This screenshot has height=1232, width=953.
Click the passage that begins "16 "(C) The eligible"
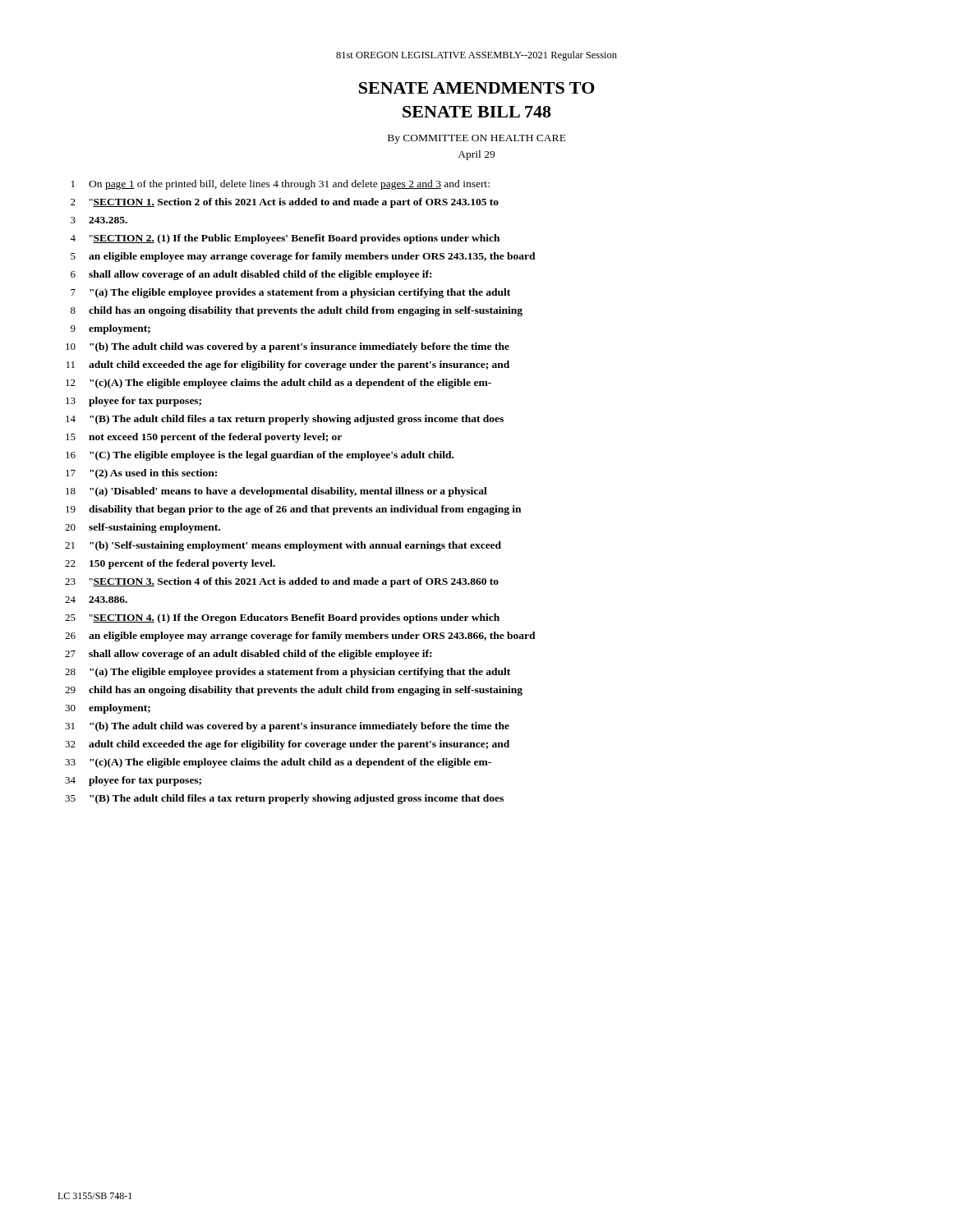(260, 456)
